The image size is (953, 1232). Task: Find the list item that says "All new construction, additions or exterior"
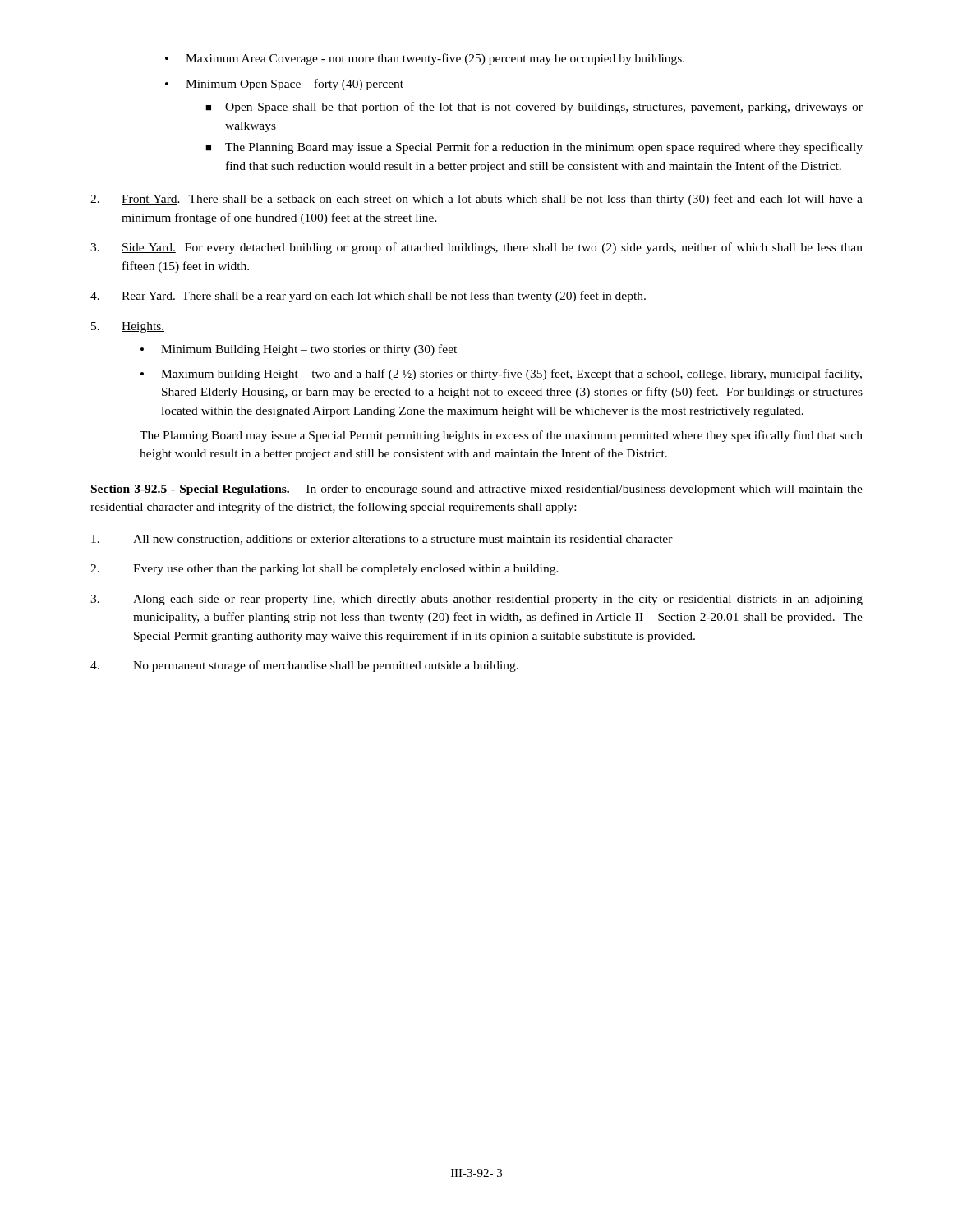click(476, 539)
